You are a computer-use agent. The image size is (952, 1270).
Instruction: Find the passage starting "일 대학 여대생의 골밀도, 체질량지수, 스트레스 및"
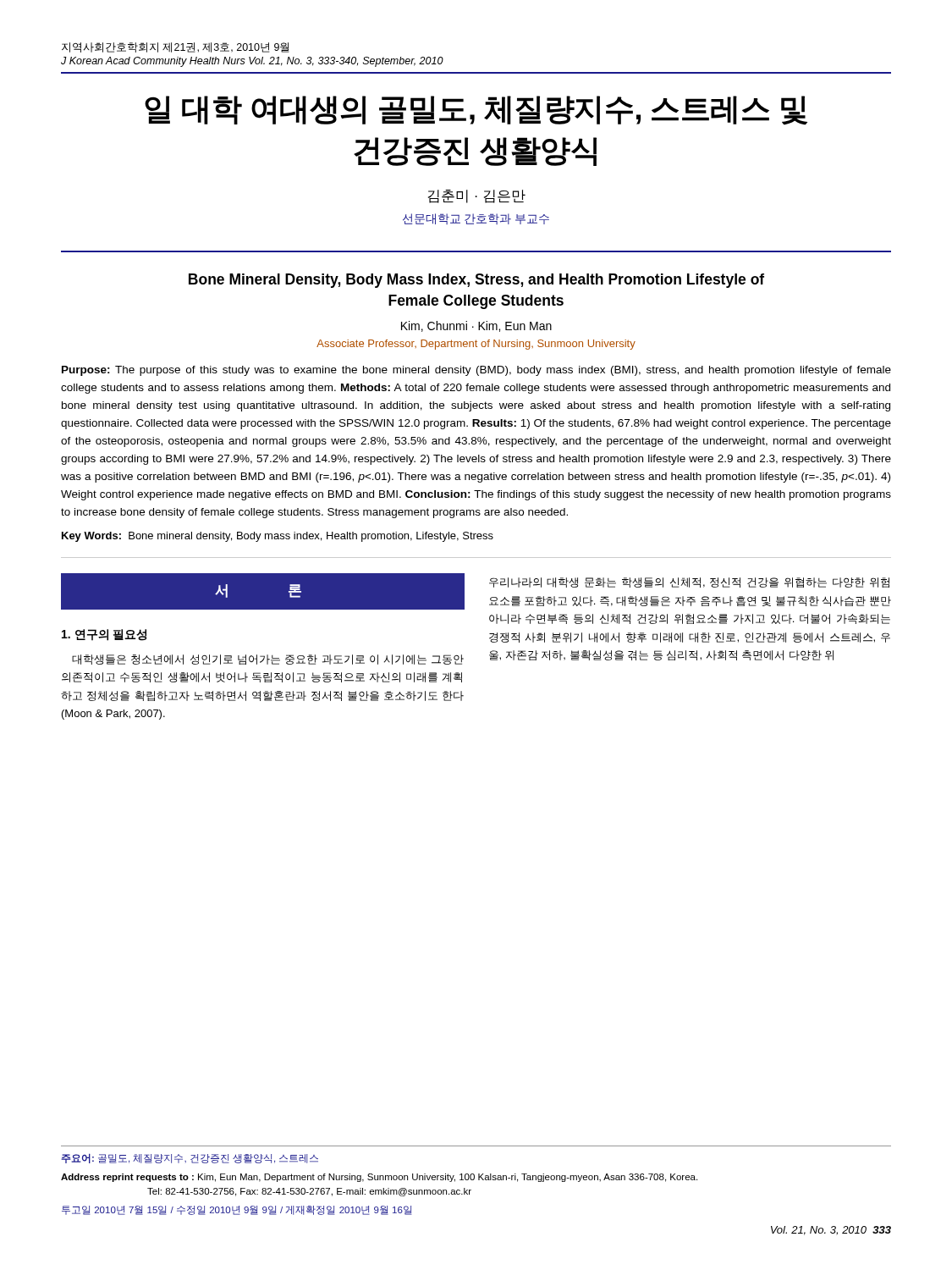tap(476, 129)
